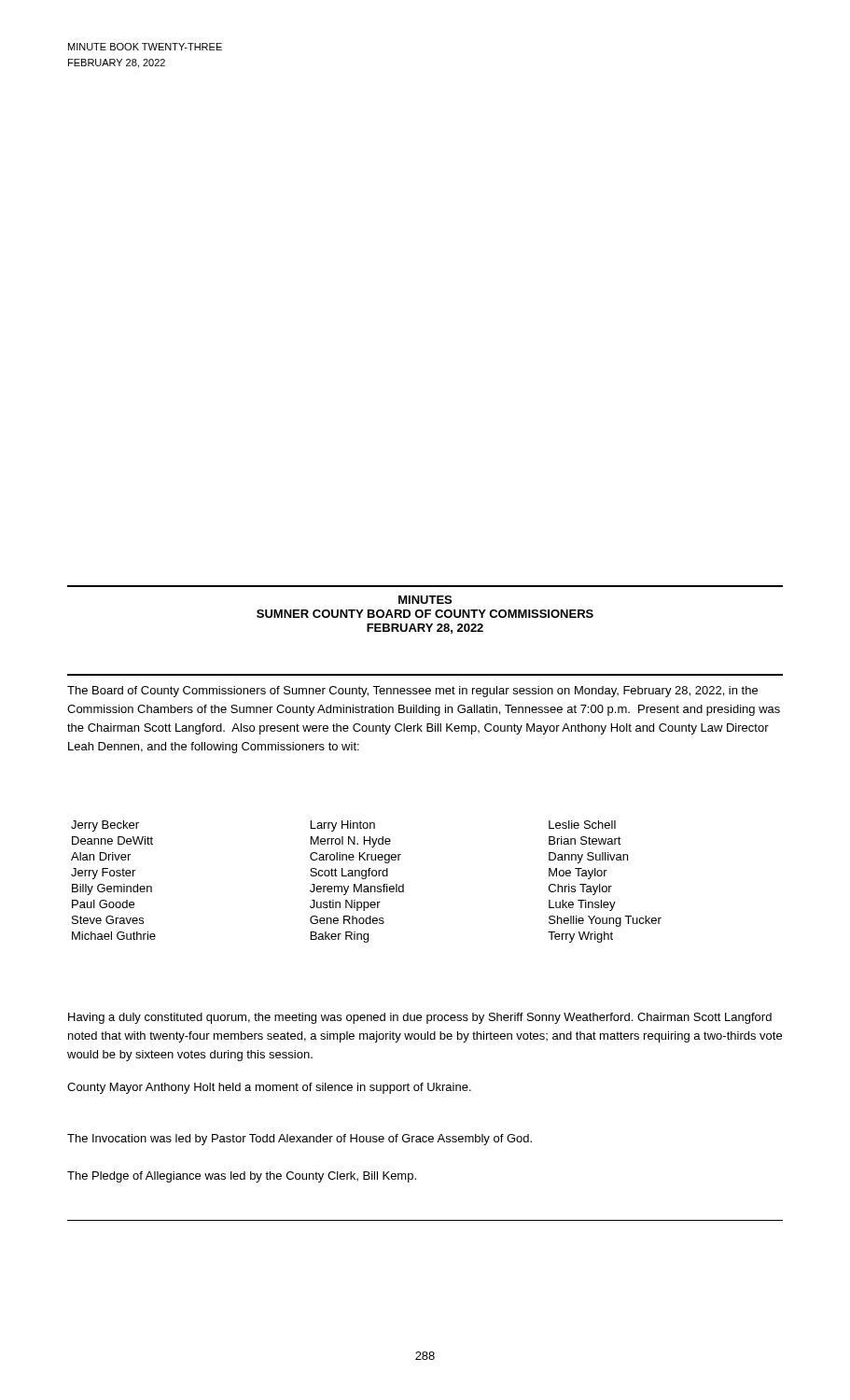Find the passage starting "The Invocation was led"

tap(300, 1138)
